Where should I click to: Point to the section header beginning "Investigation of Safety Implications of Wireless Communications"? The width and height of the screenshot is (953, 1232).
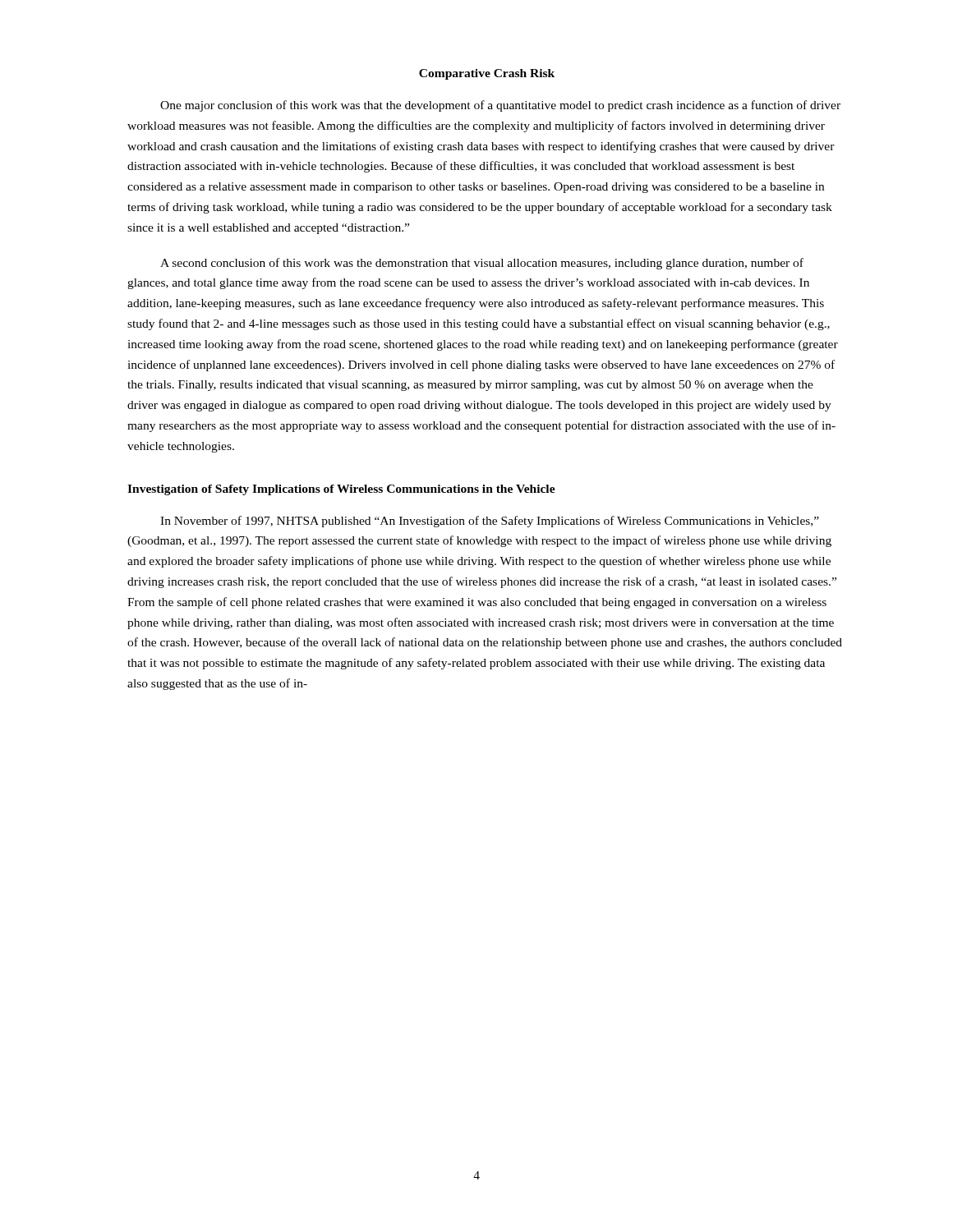coord(341,488)
